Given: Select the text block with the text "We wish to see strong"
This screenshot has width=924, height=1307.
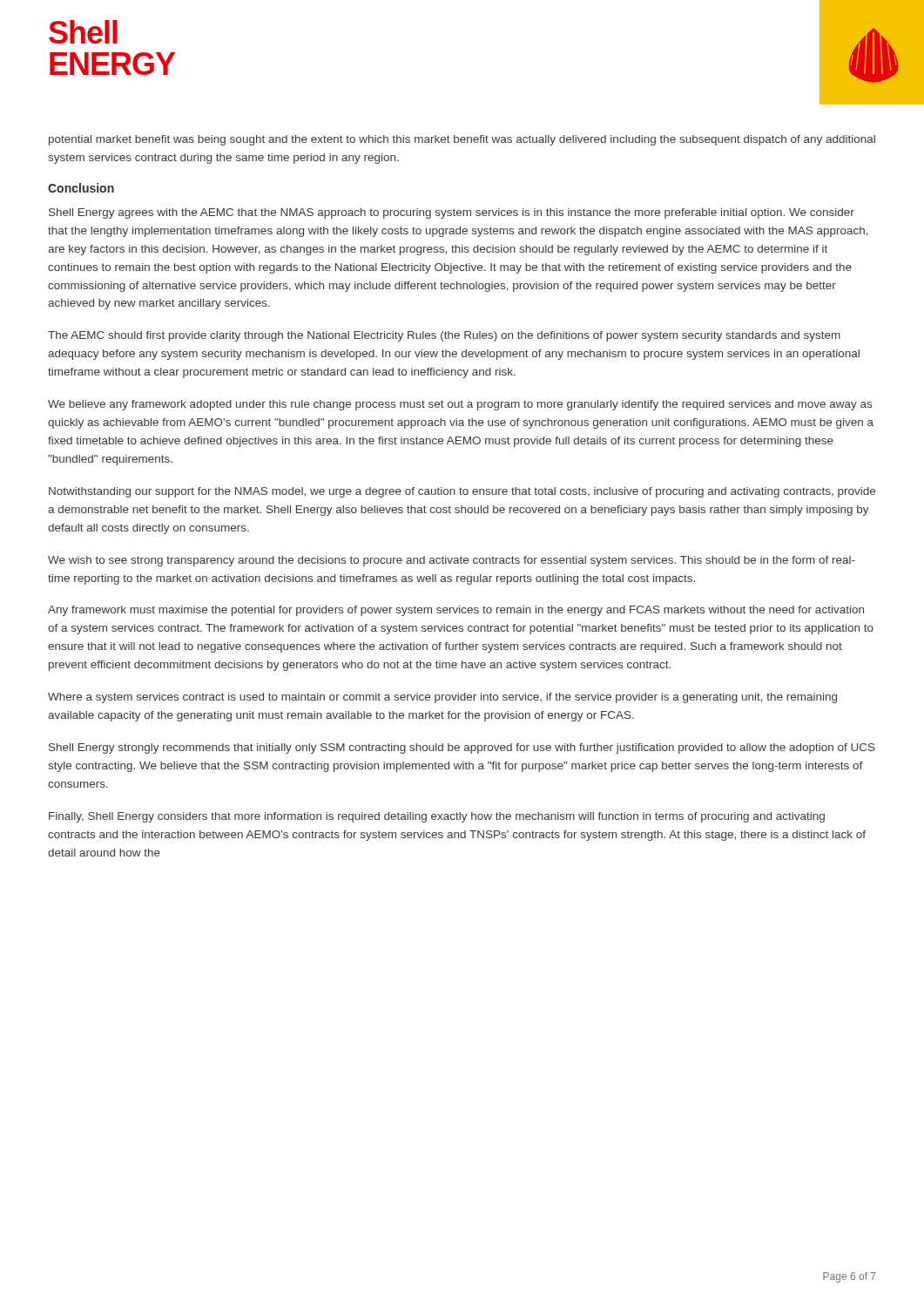Looking at the screenshot, I should [x=452, y=569].
